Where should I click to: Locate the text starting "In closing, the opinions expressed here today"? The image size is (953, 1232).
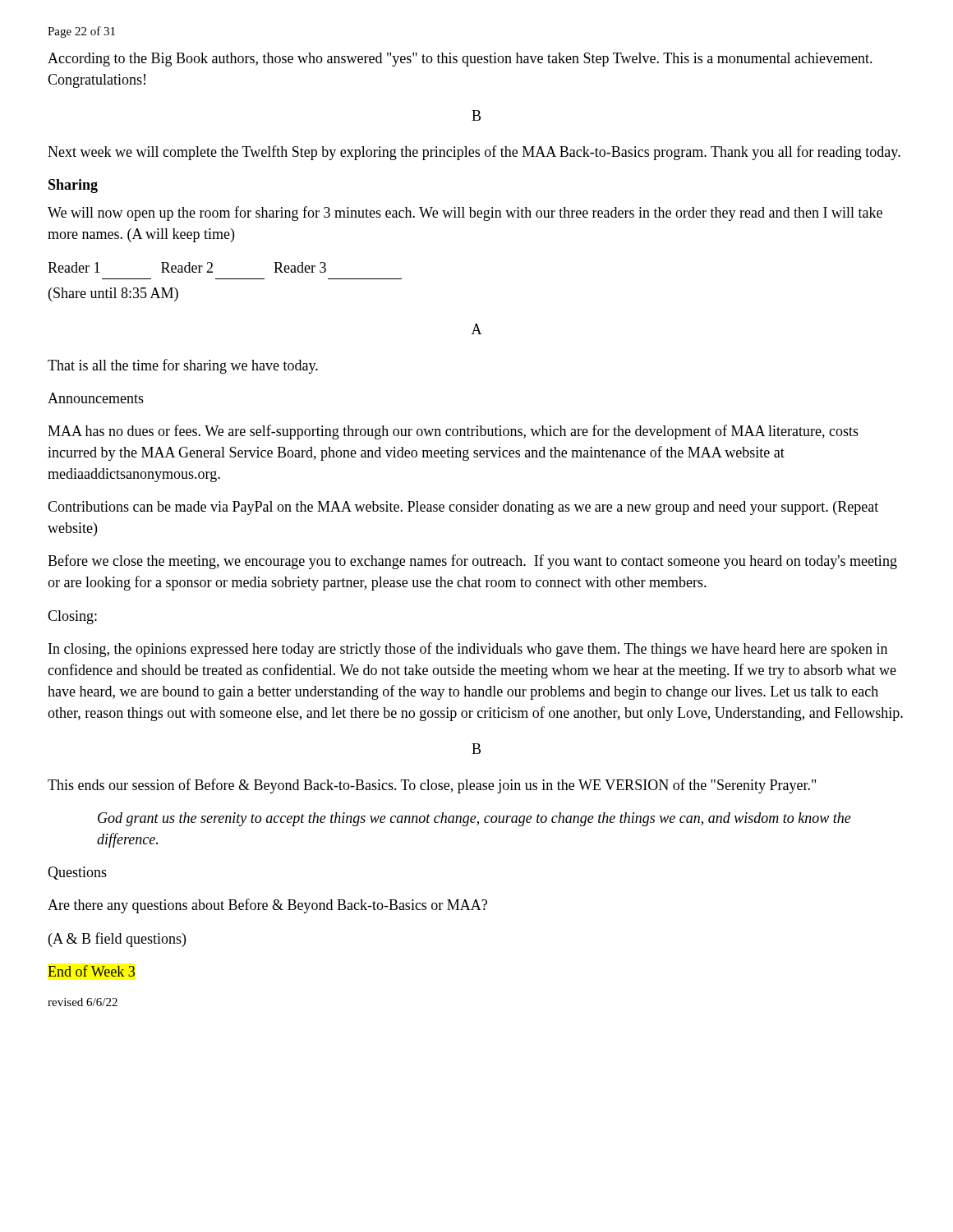coord(476,681)
